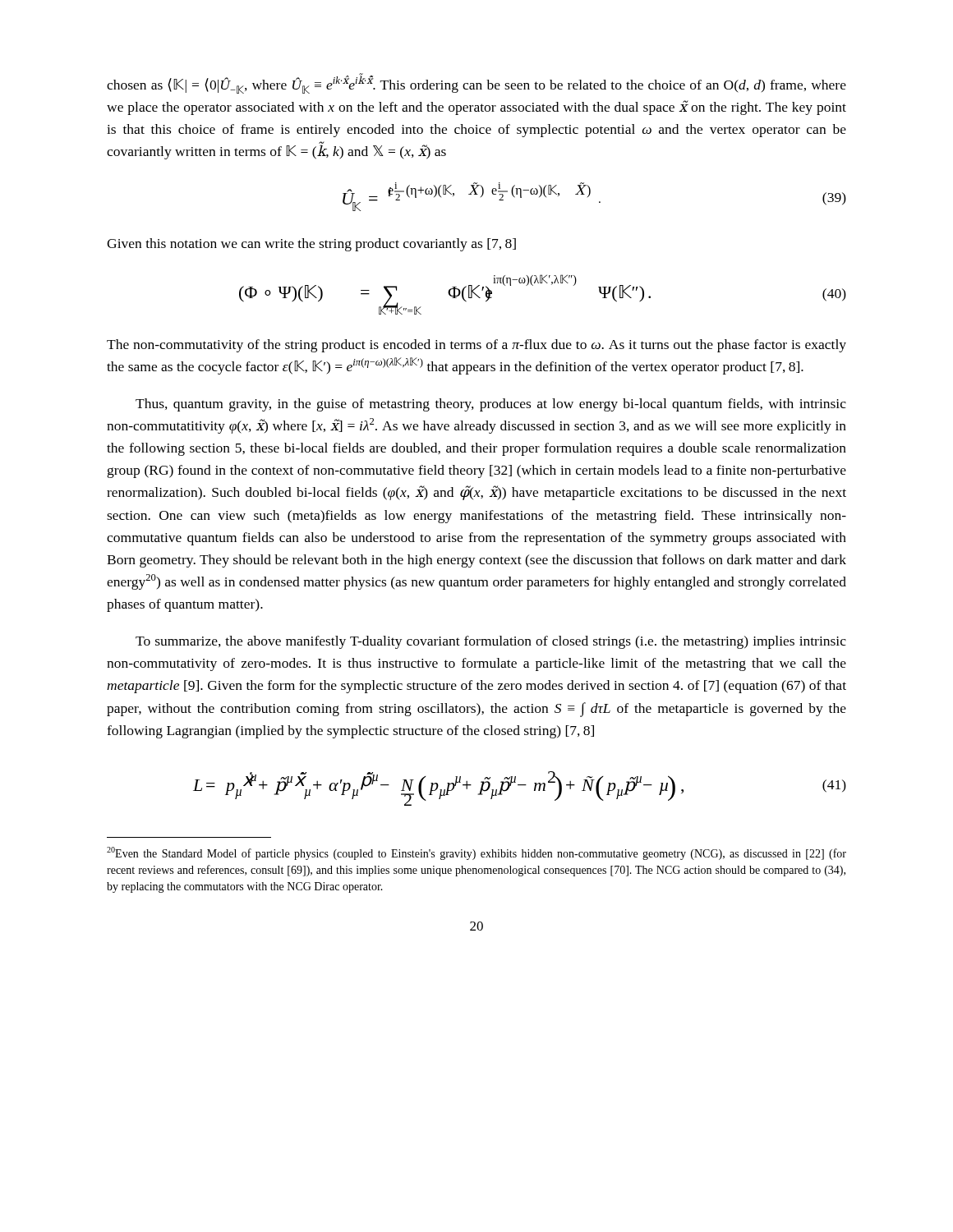Find the block on this page that starts "To summarize, the above manifestly"
The height and width of the screenshot is (1232, 953).
point(476,685)
